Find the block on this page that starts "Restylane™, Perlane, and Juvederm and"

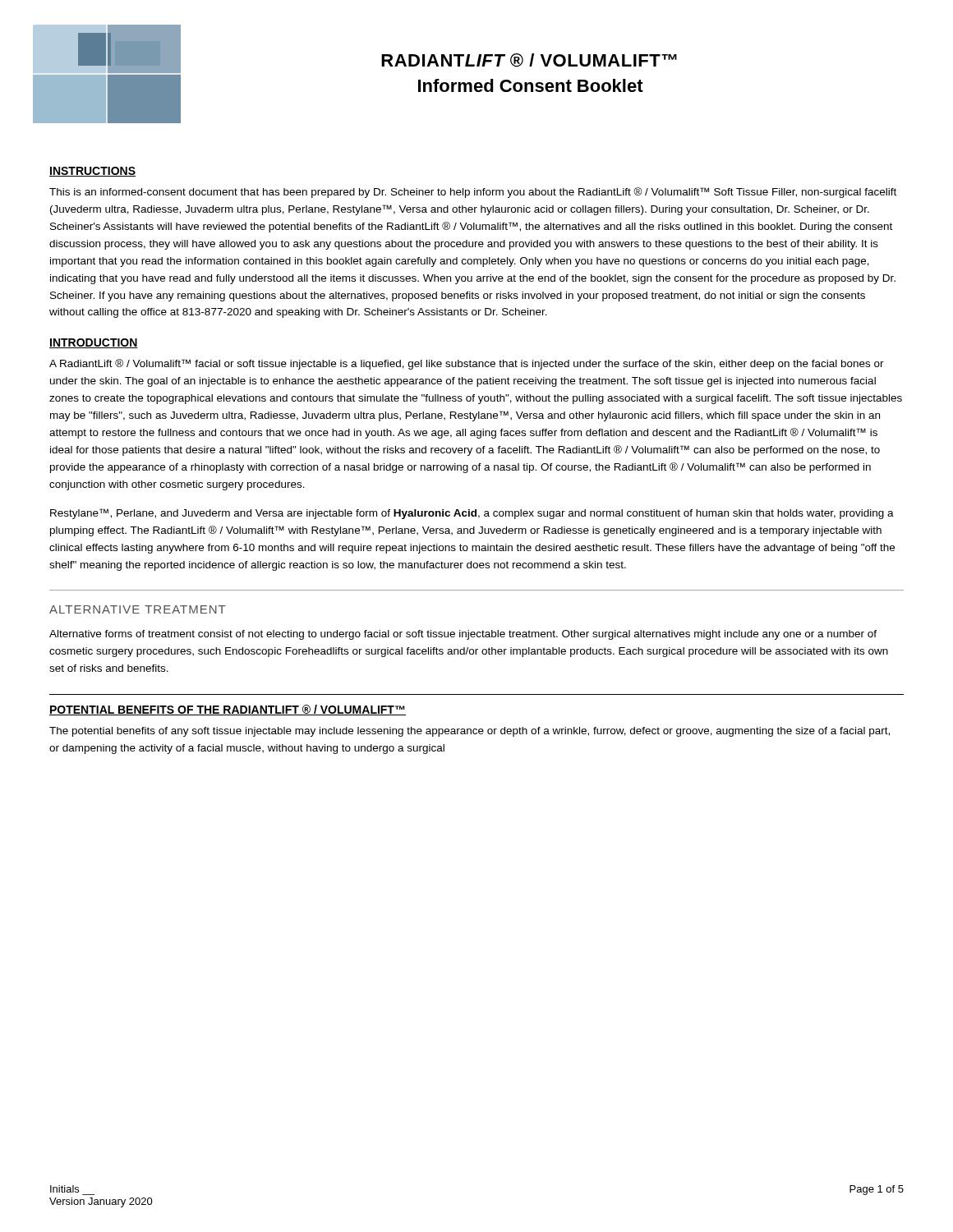(472, 539)
